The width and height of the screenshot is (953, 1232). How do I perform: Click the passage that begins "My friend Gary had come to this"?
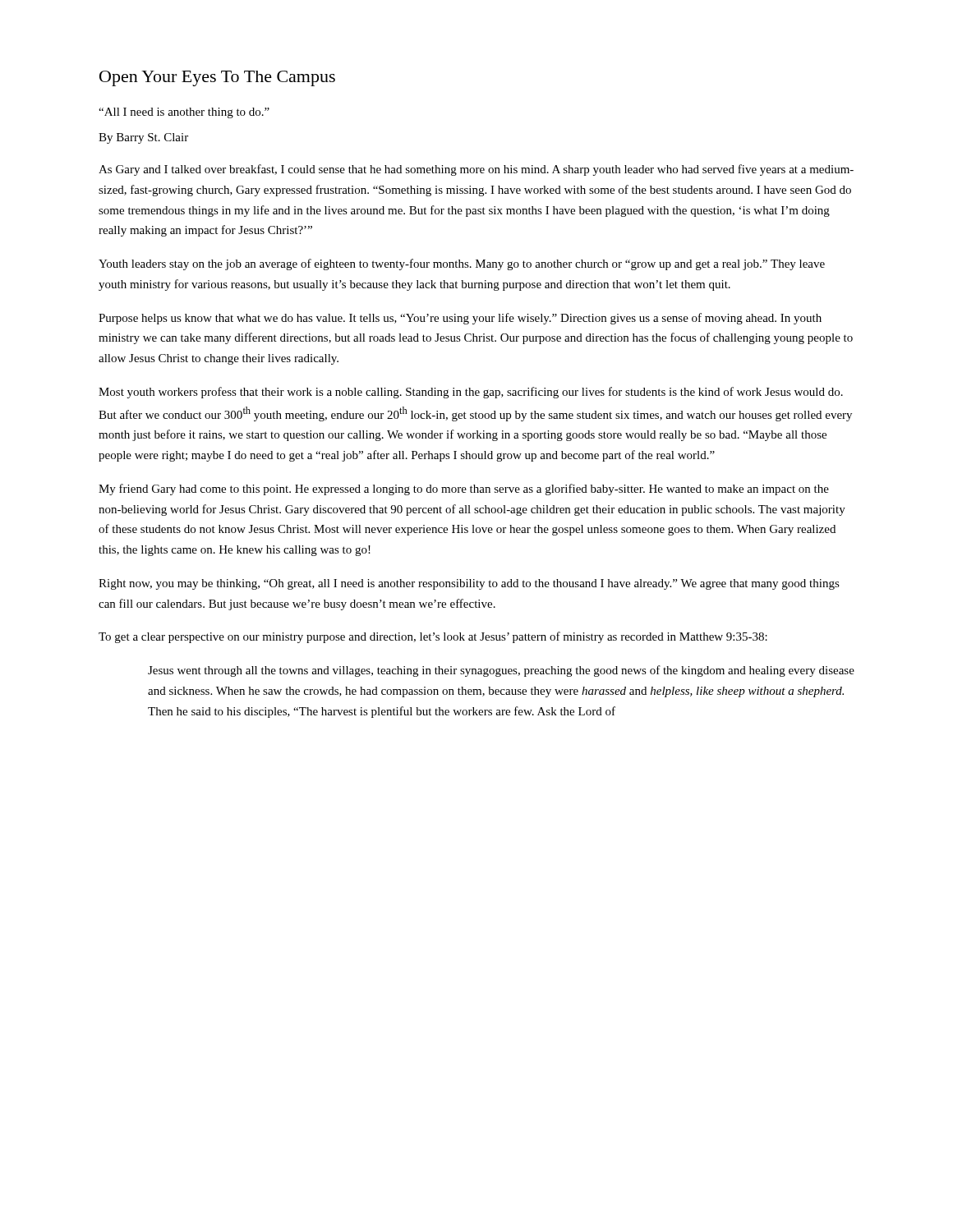[x=472, y=519]
